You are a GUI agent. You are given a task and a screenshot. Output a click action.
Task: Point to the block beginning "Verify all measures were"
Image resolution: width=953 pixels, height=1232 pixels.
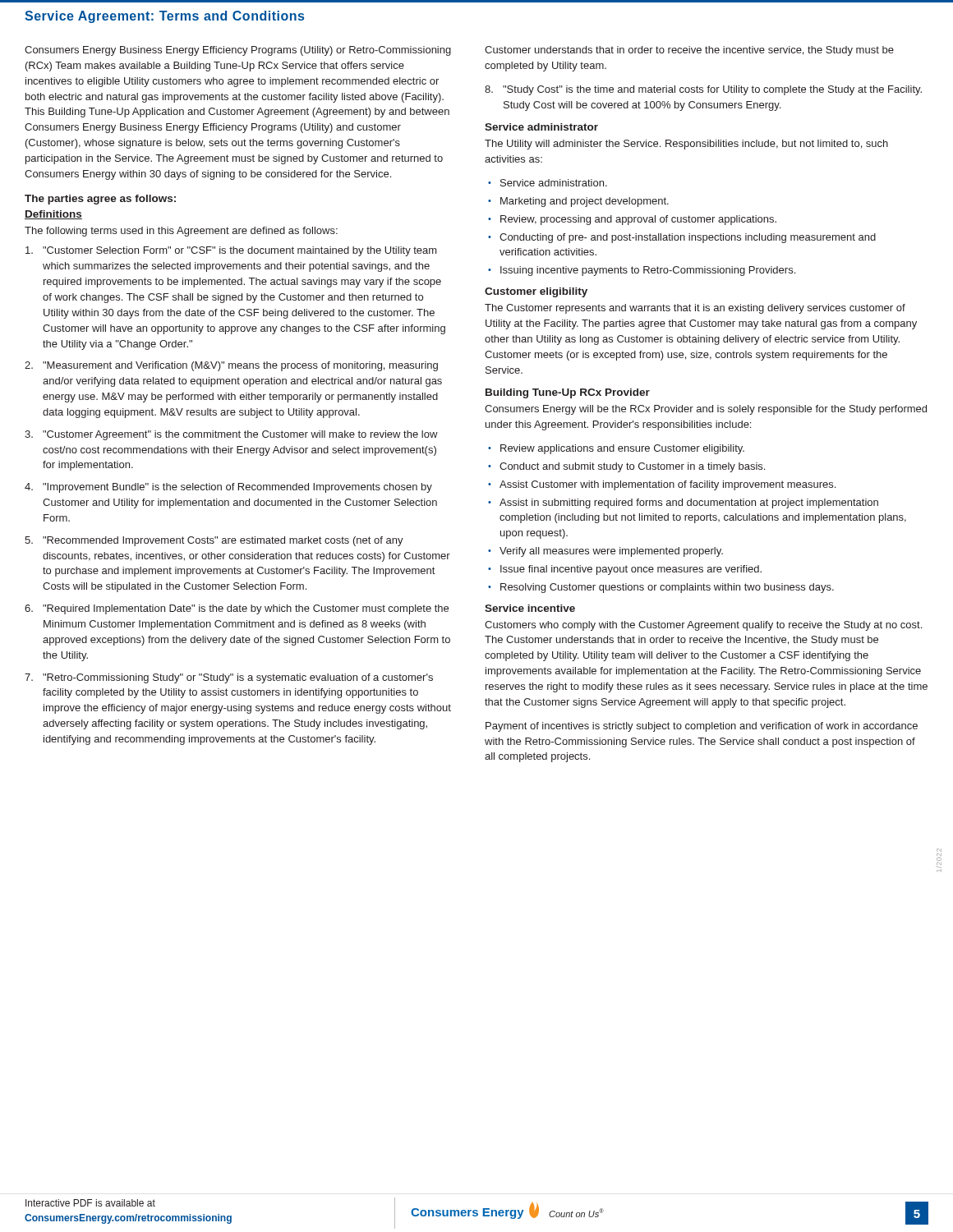pos(707,552)
